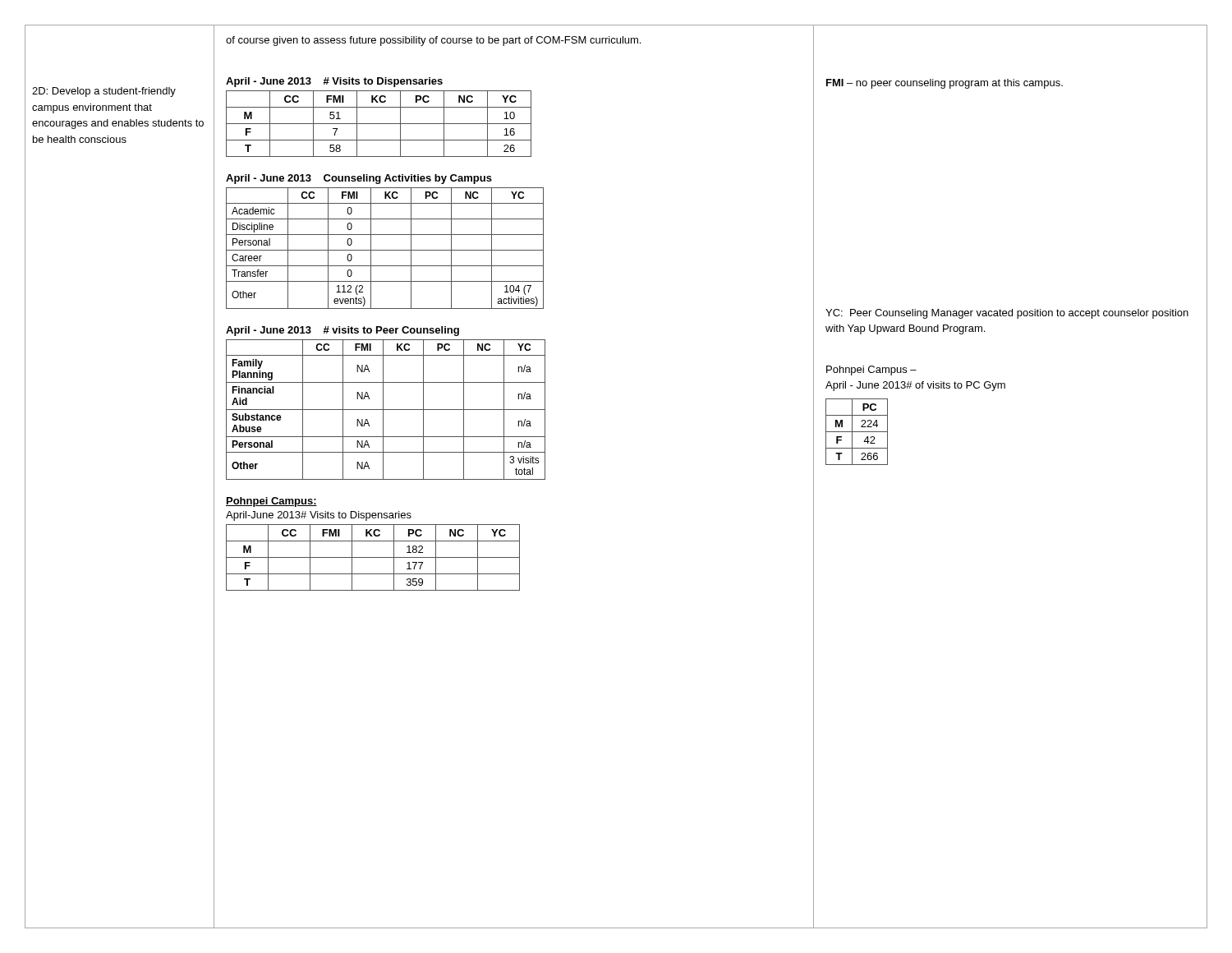Find the table that mentions "359"

tap(514, 557)
